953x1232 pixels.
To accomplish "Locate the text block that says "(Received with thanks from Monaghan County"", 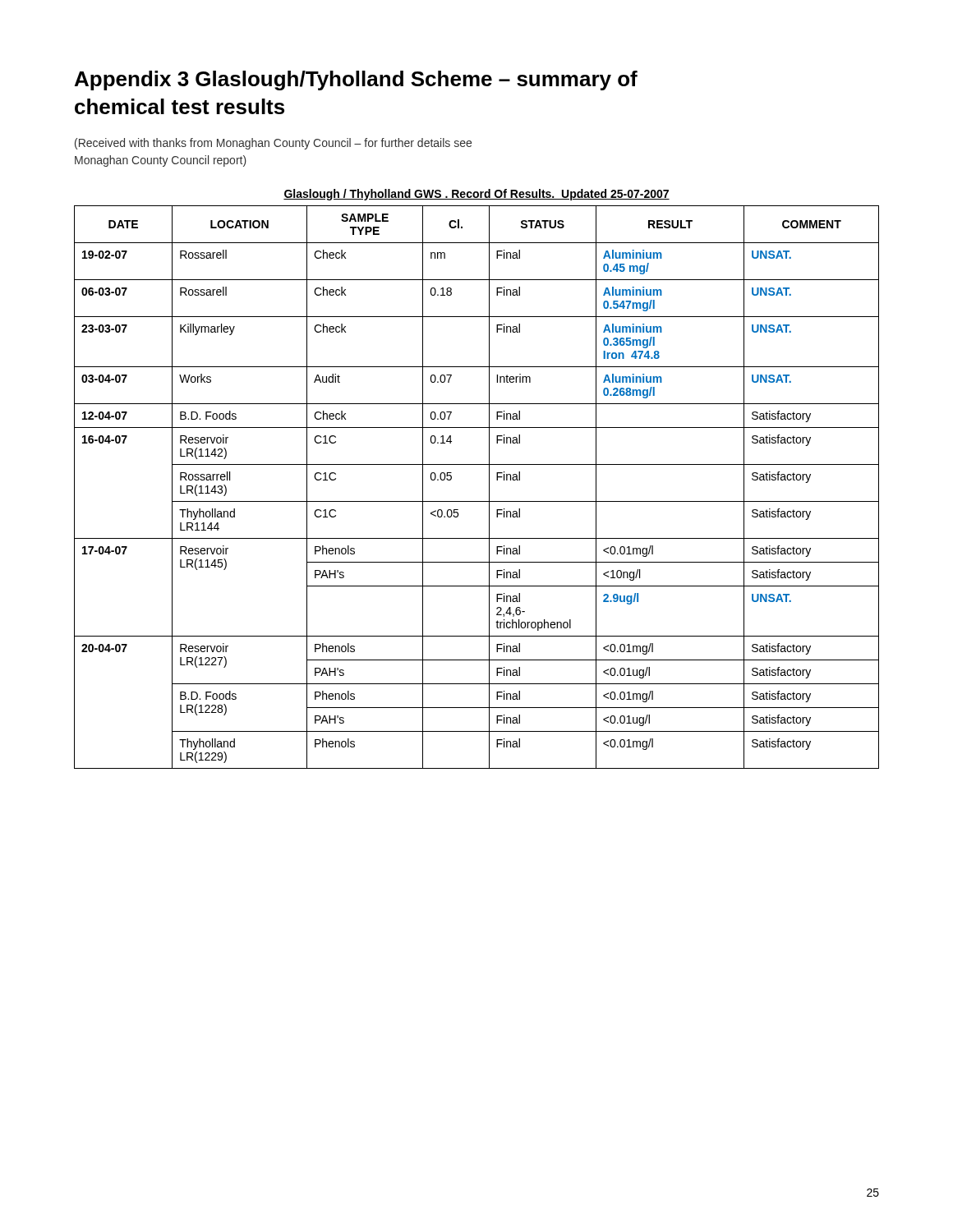I will [273, 151].
